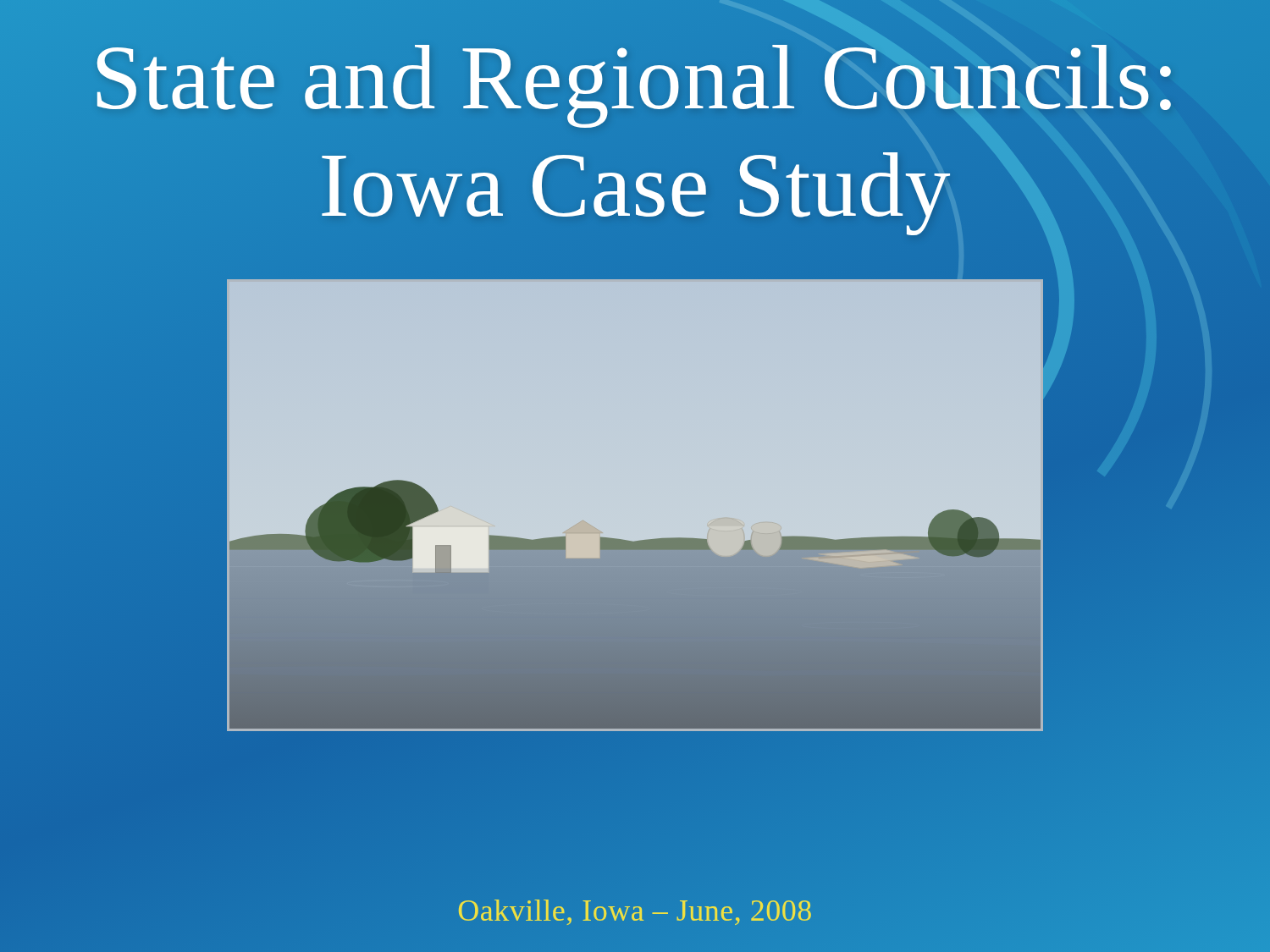Navigate to the passage starting "Oakville, Iowa – June, 2008"

[635, 911]
